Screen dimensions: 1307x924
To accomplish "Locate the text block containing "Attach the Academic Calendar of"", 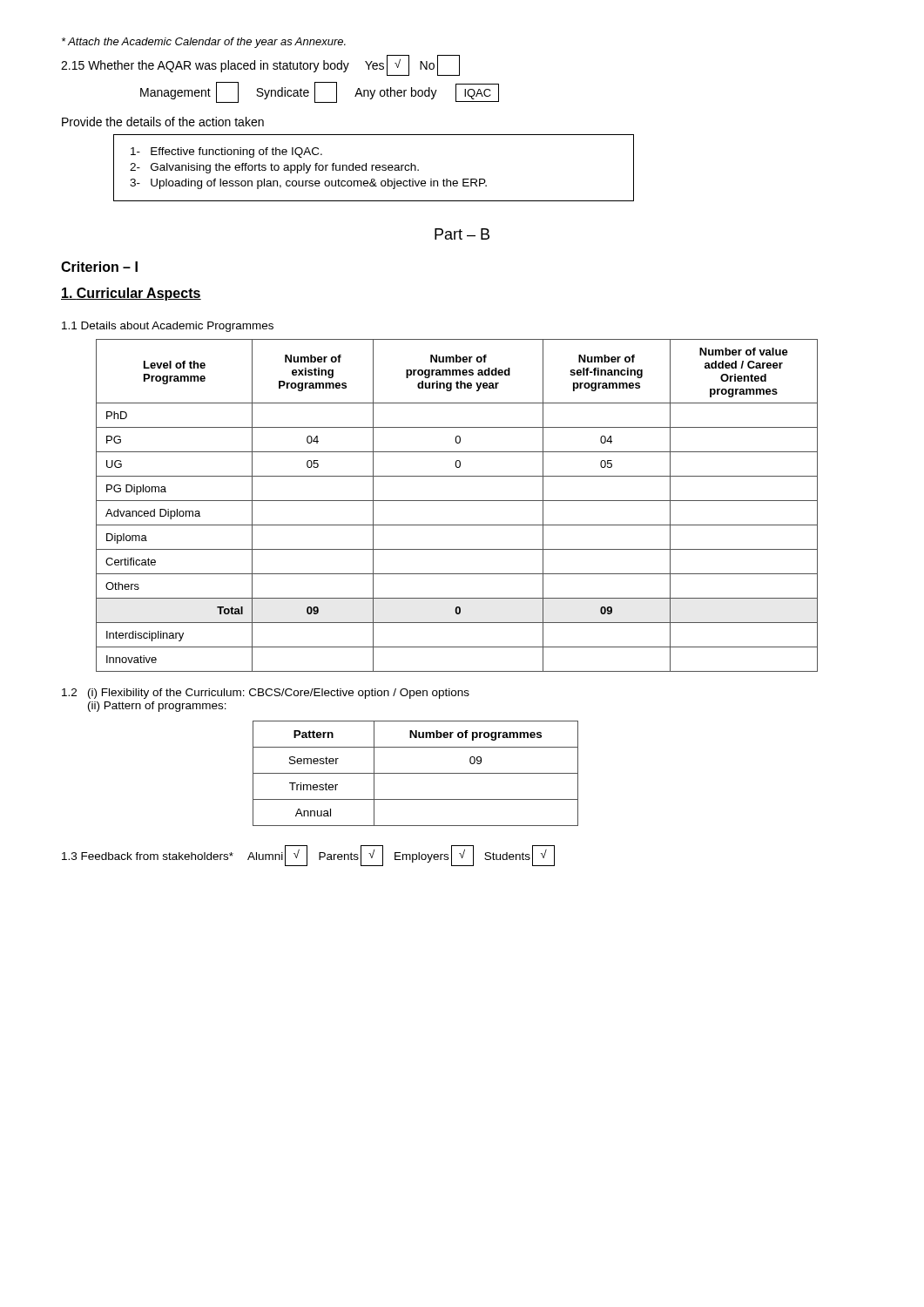I will [x=204, y=41].
